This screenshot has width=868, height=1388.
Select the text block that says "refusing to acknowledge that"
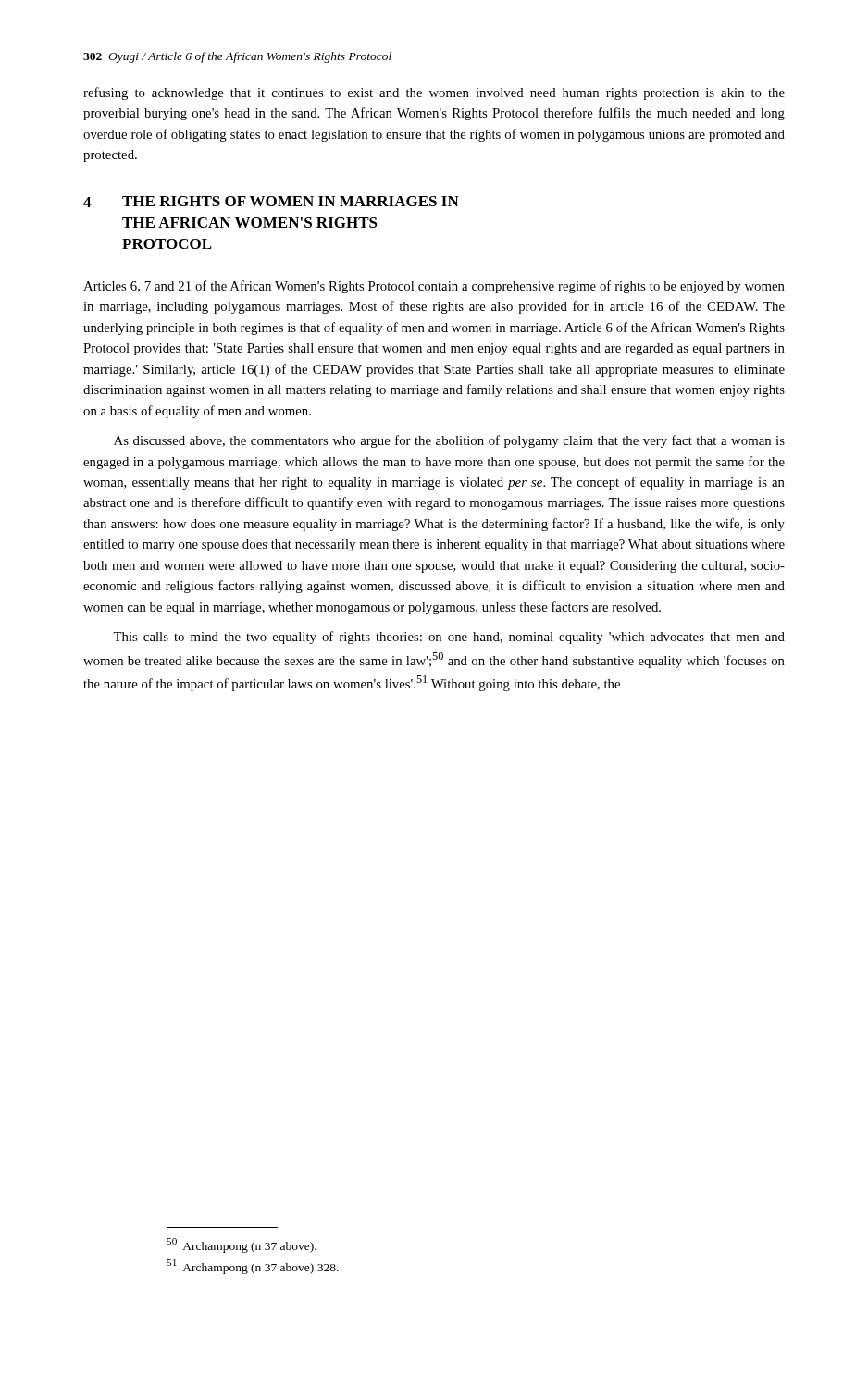click(x=434, y=124)
